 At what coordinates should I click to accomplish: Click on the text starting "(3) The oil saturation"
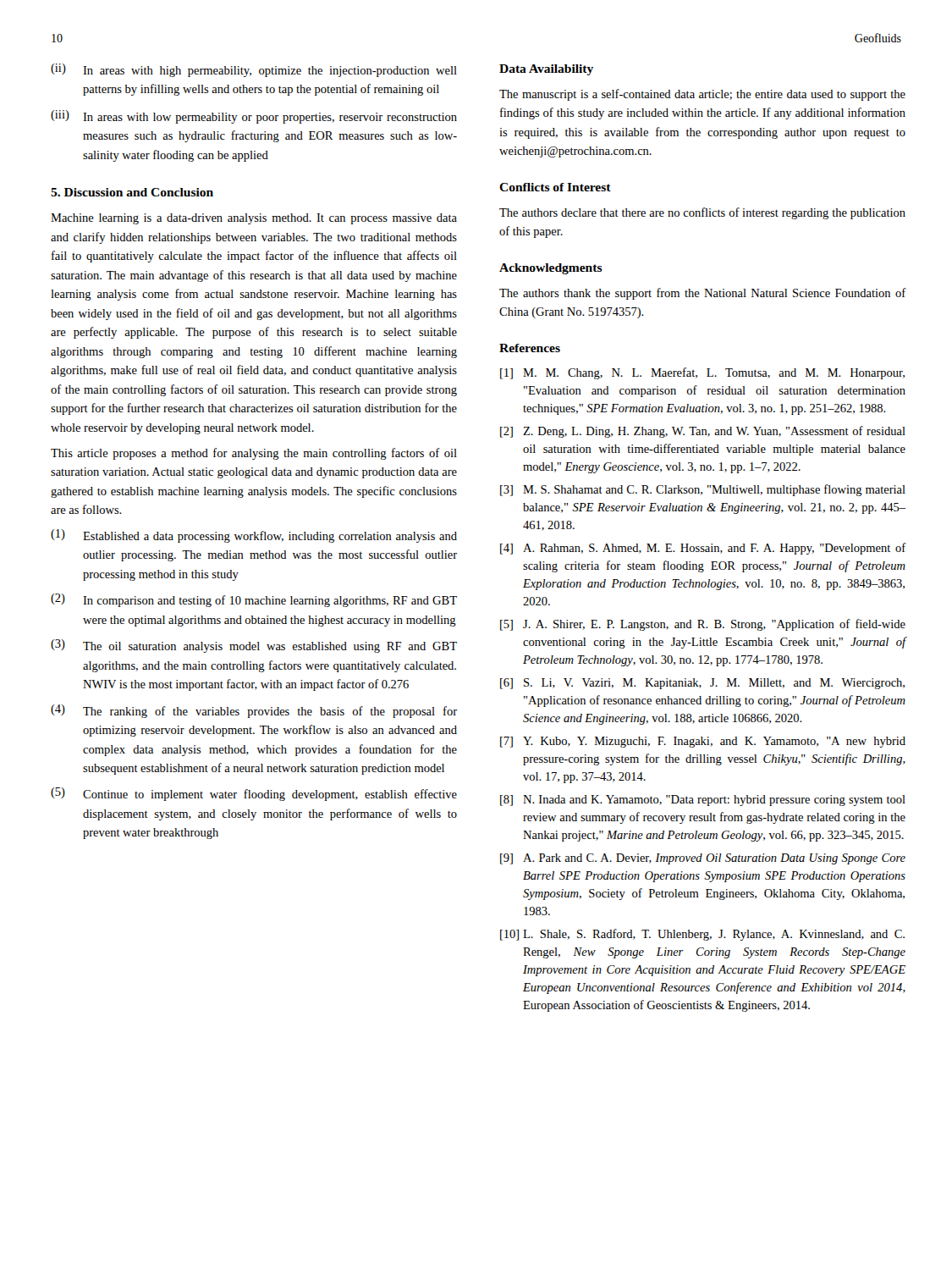tap(254, 665)
